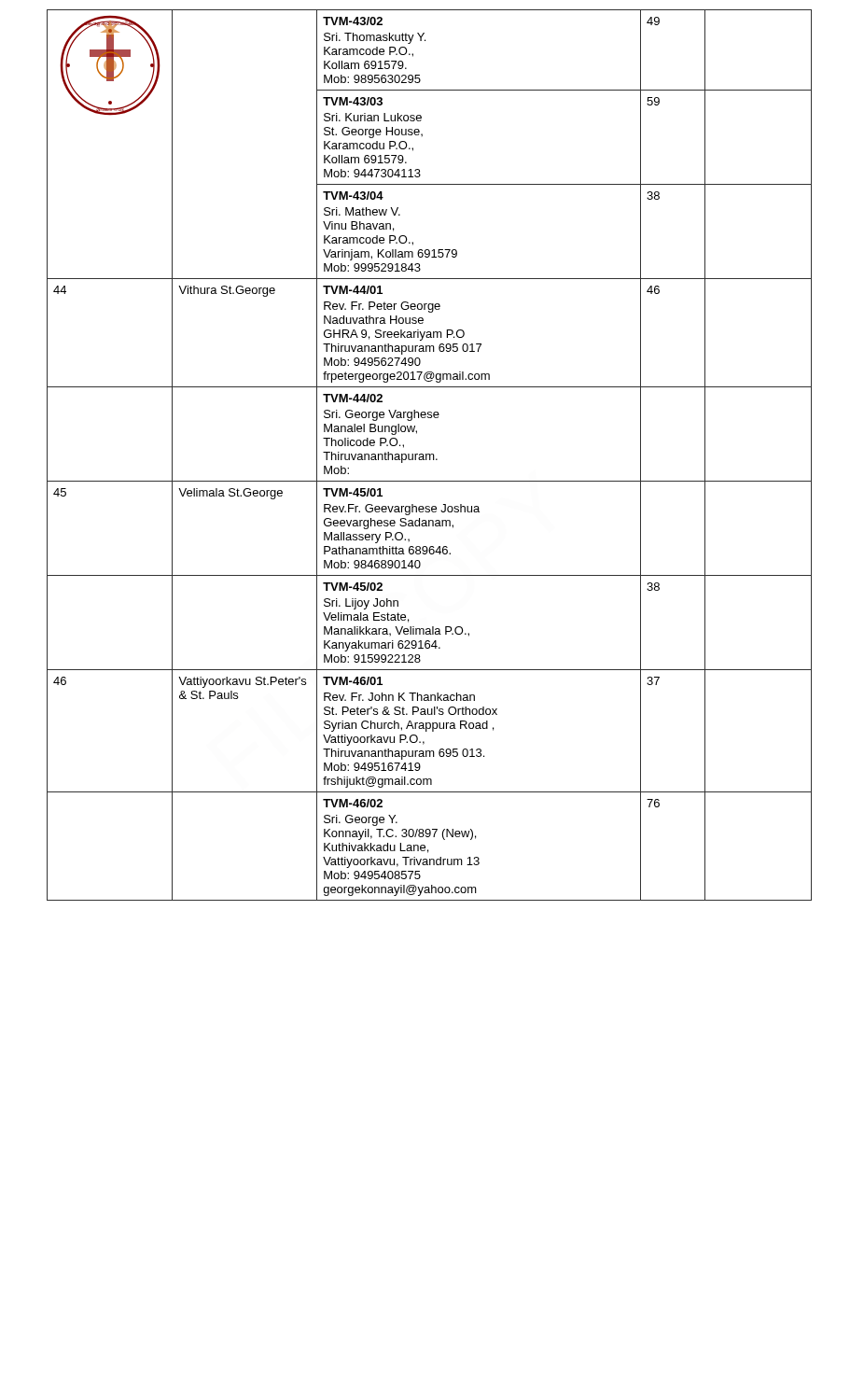Click on the region starting "Velimala St.George"
This screenshot has height=1400, width=850.
(231, 492)
